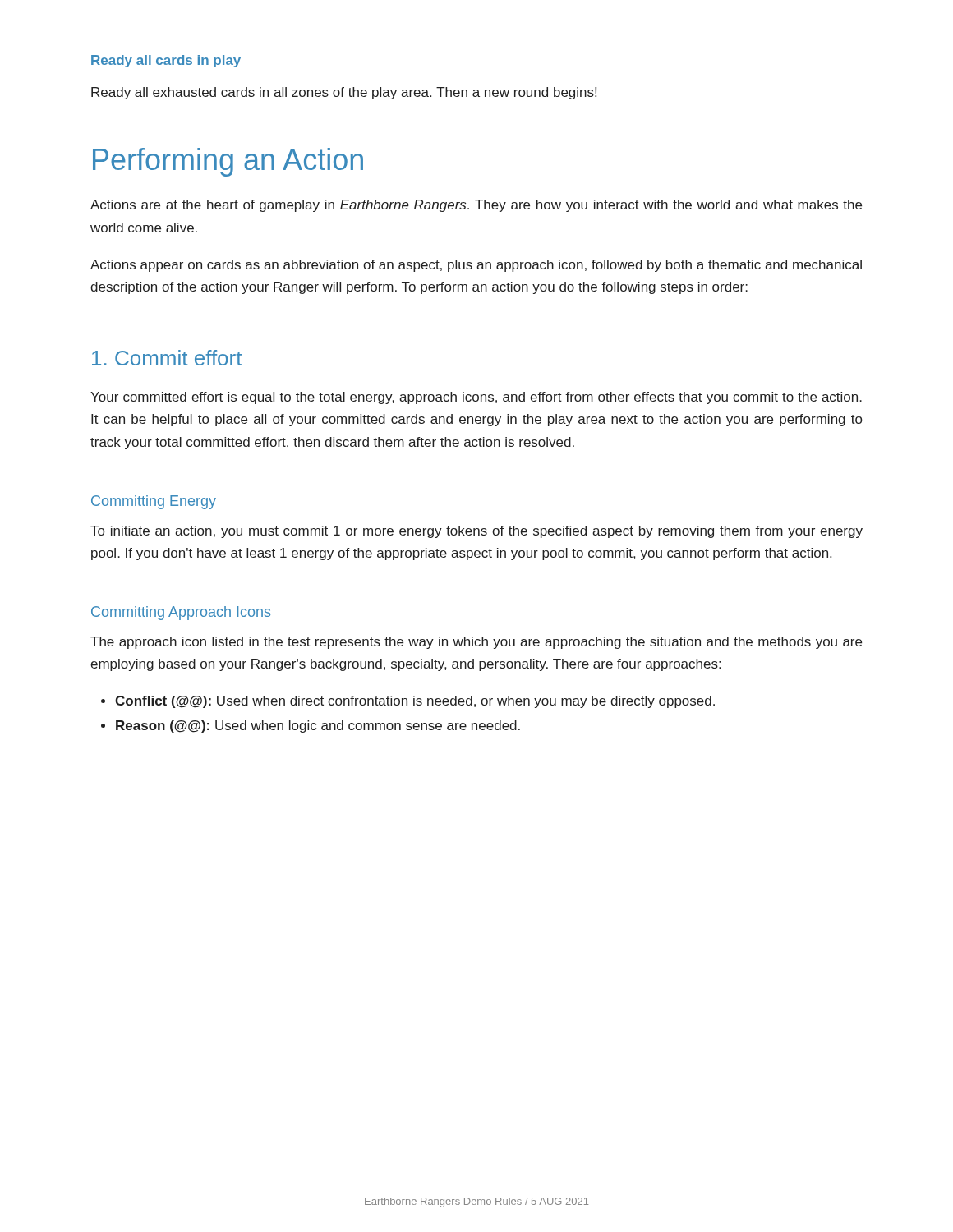Select the passage starting "1. Commit effort"
This screenshot has width=953, height=1232.
[x=166, y=359]
